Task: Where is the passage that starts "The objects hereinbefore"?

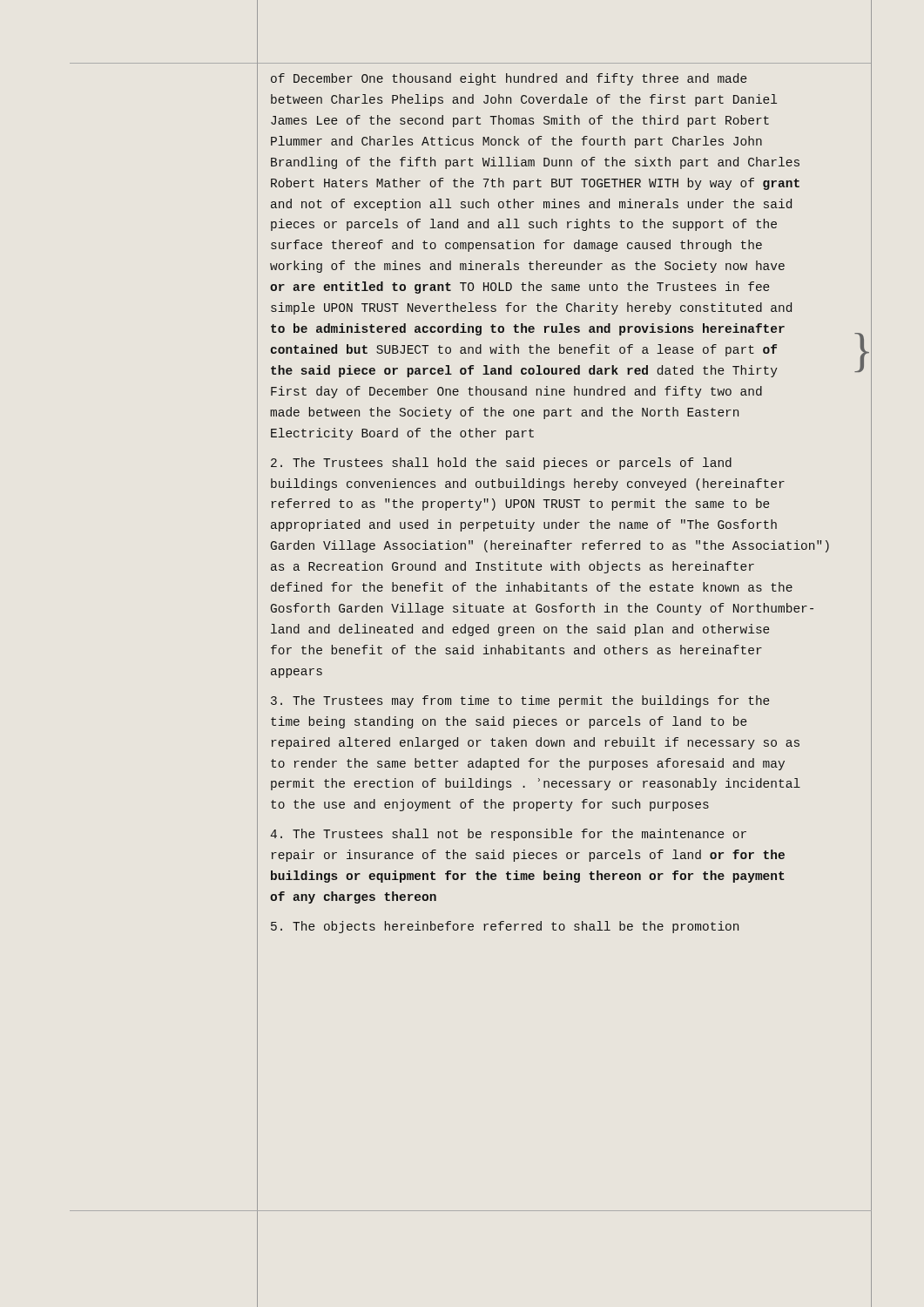Action: [x=562, y=928]
